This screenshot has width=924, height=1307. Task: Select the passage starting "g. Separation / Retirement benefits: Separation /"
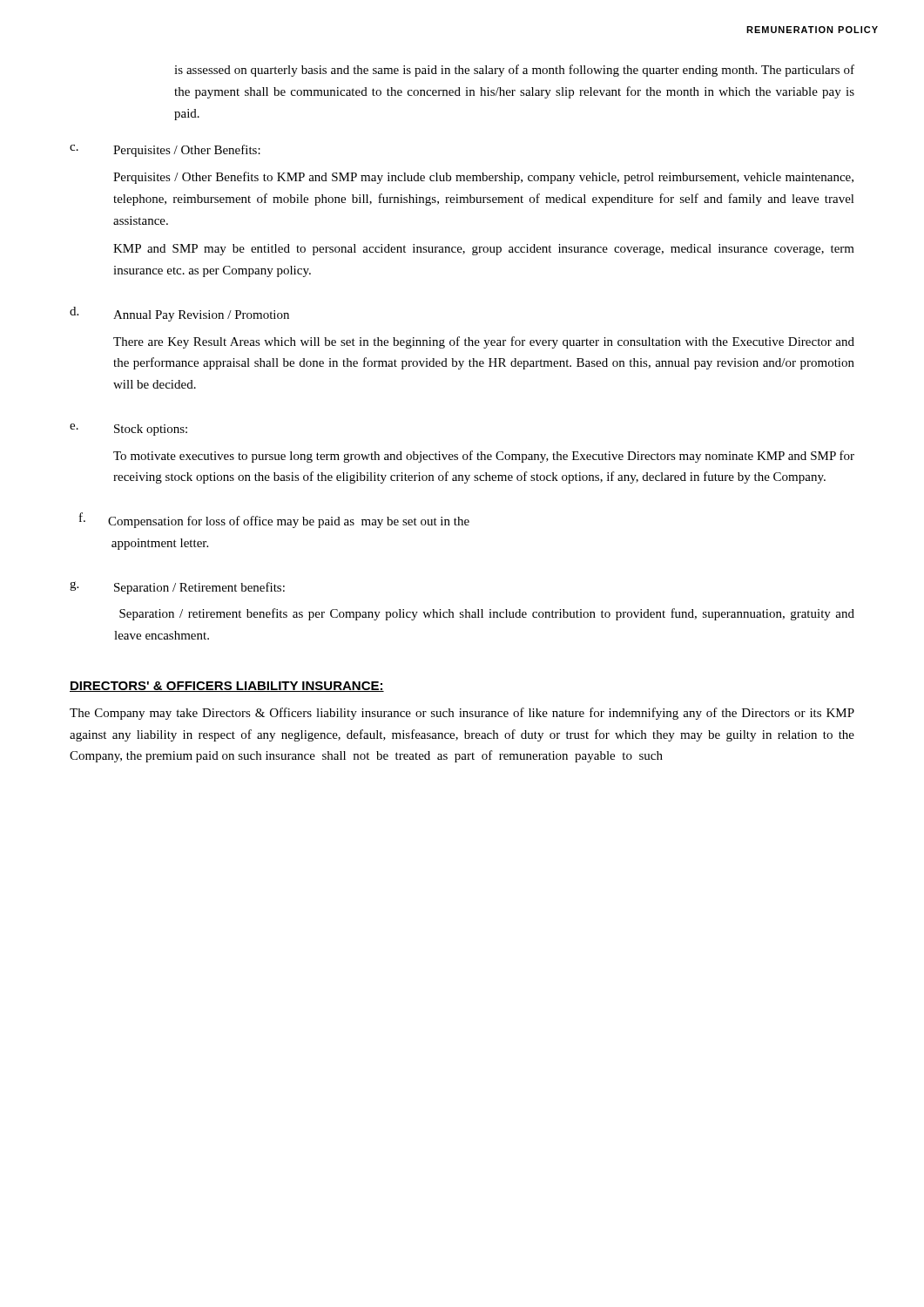click(462, 615)
